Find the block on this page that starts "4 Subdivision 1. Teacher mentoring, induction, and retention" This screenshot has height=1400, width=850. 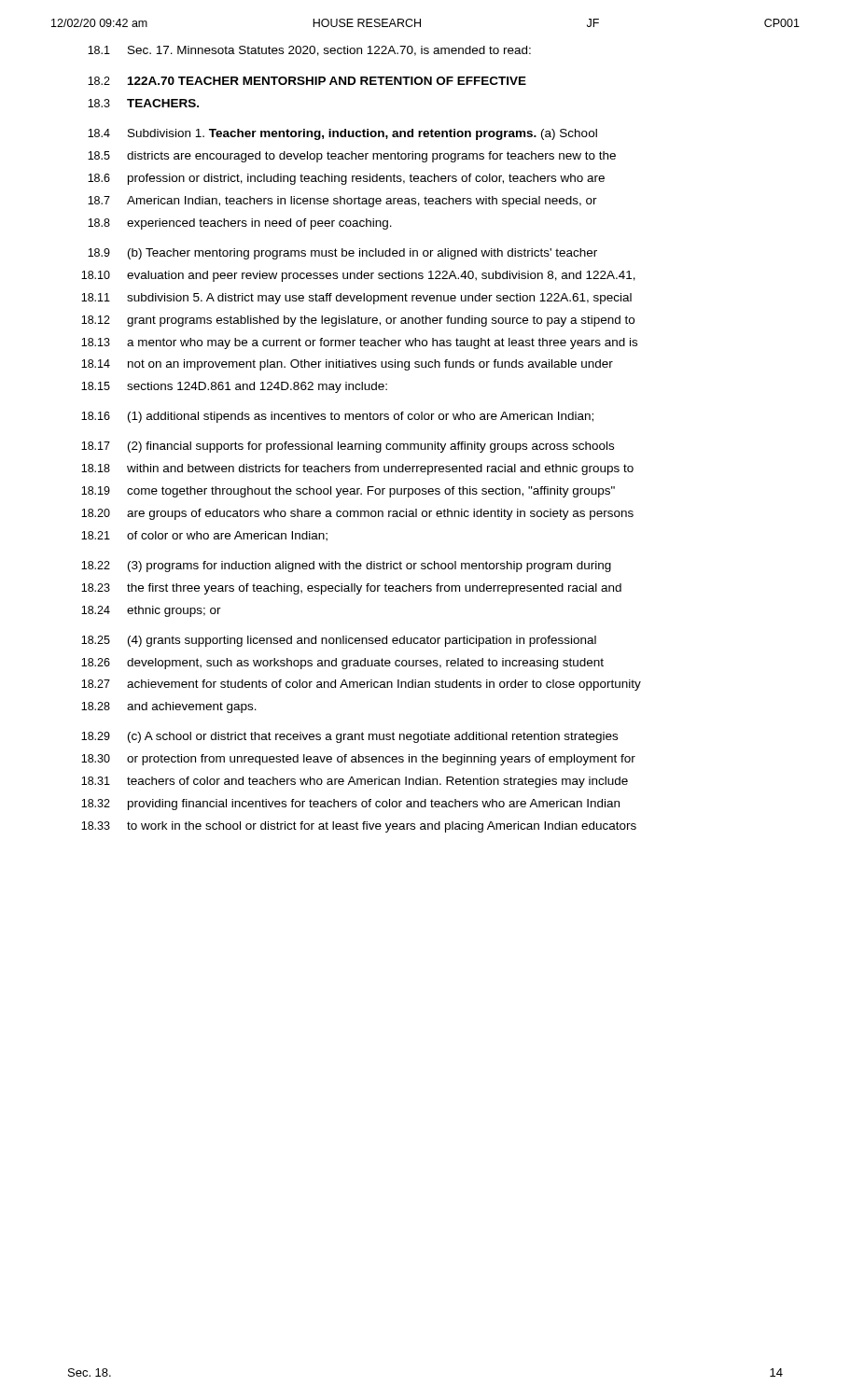pyautogui.click(x=425, y=179)
